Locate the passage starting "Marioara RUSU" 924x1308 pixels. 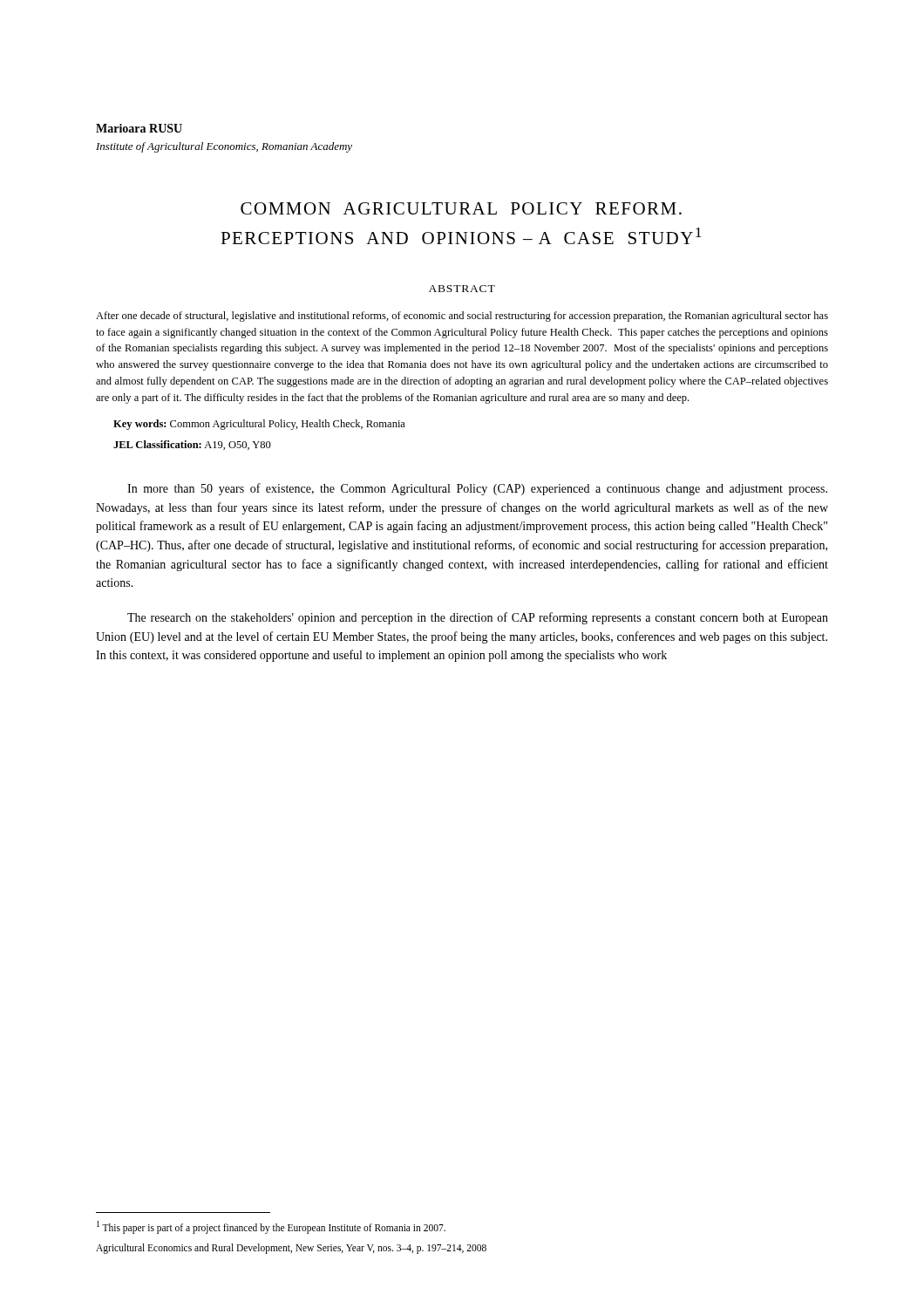pos(139,129)
